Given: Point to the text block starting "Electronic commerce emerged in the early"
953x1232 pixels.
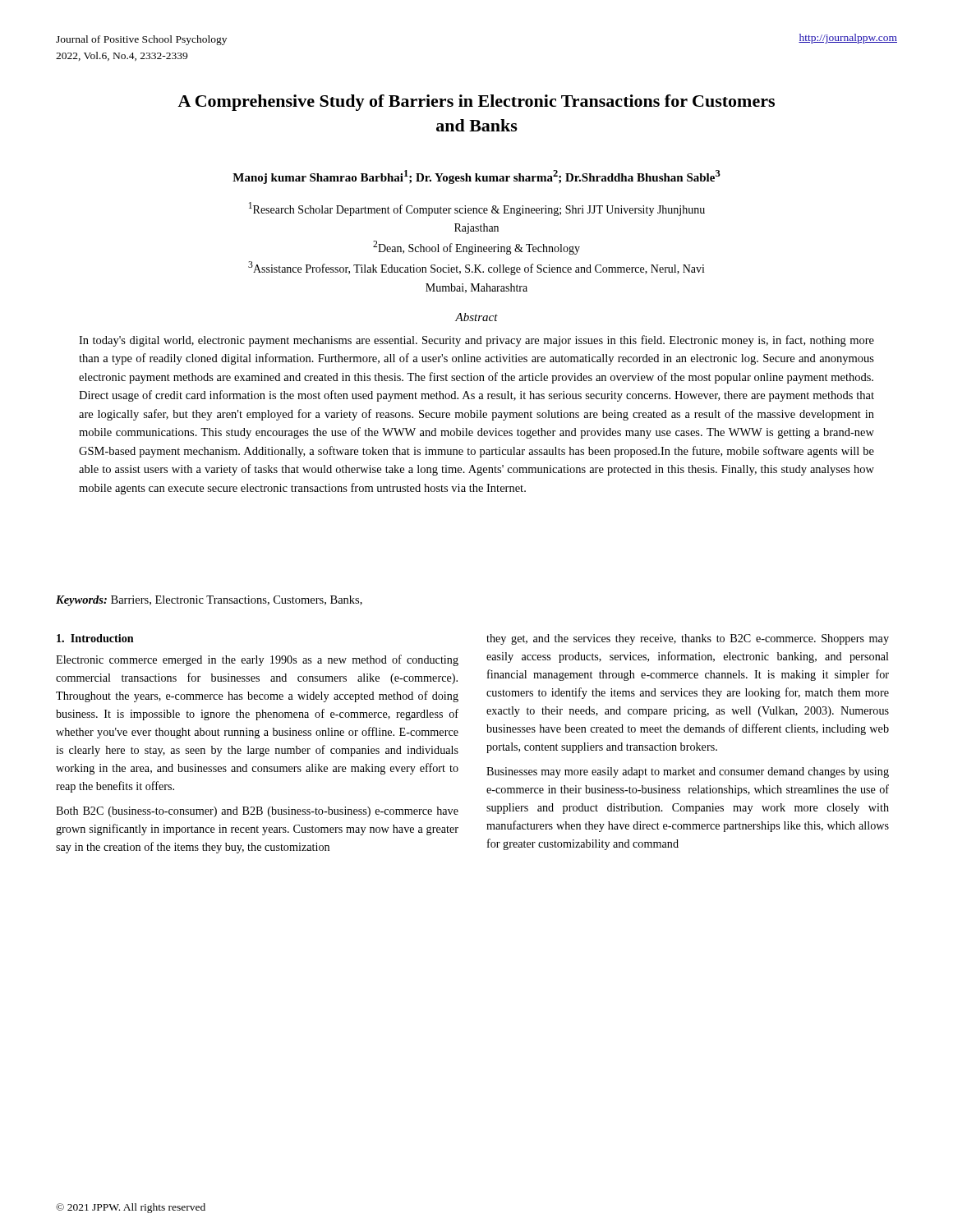Looking at the screenshot, I should [257, 753].
